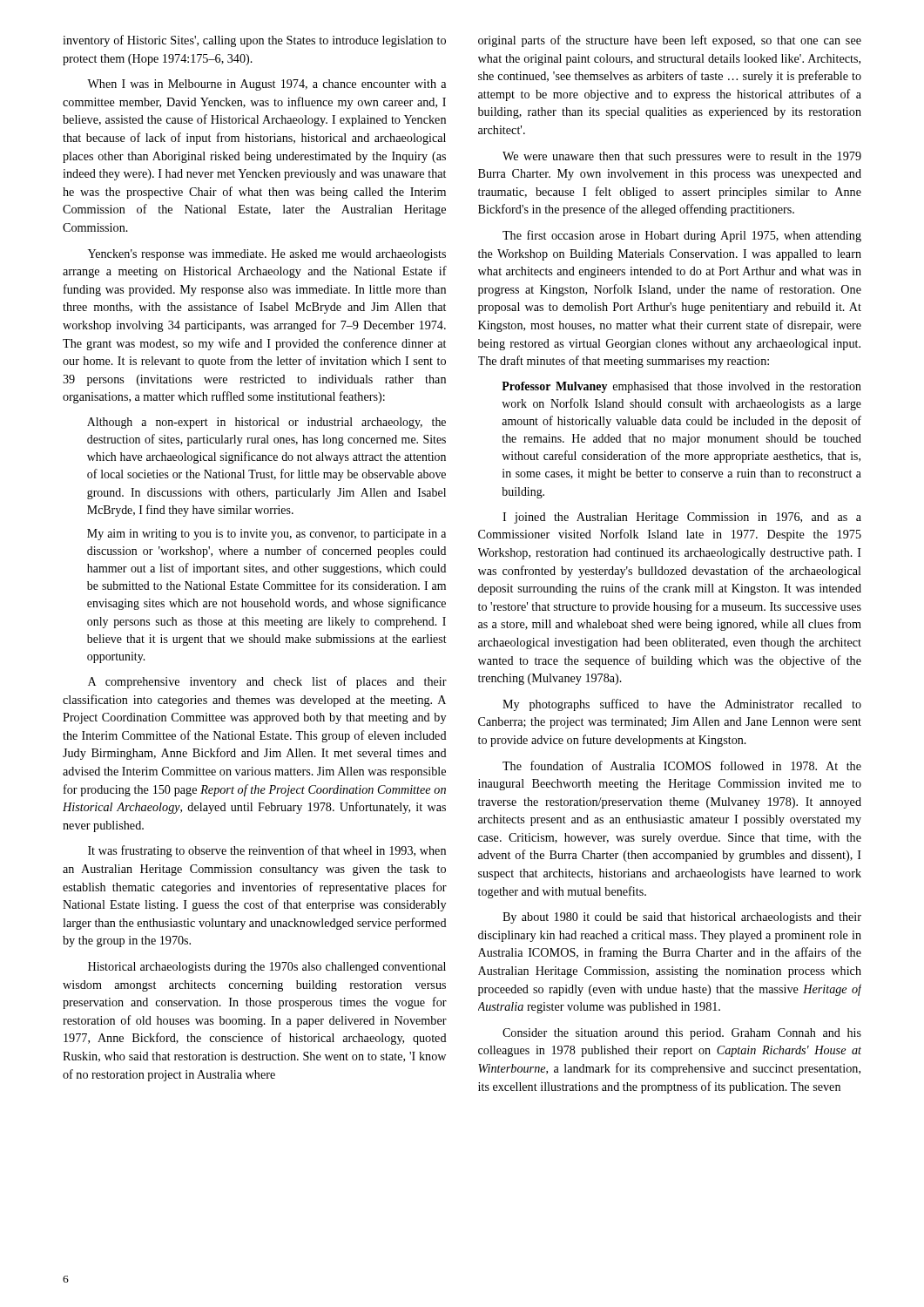Select the text block that says "original parts of the structure"
The height and width of the screenshot is (1307, 924).
669,201
